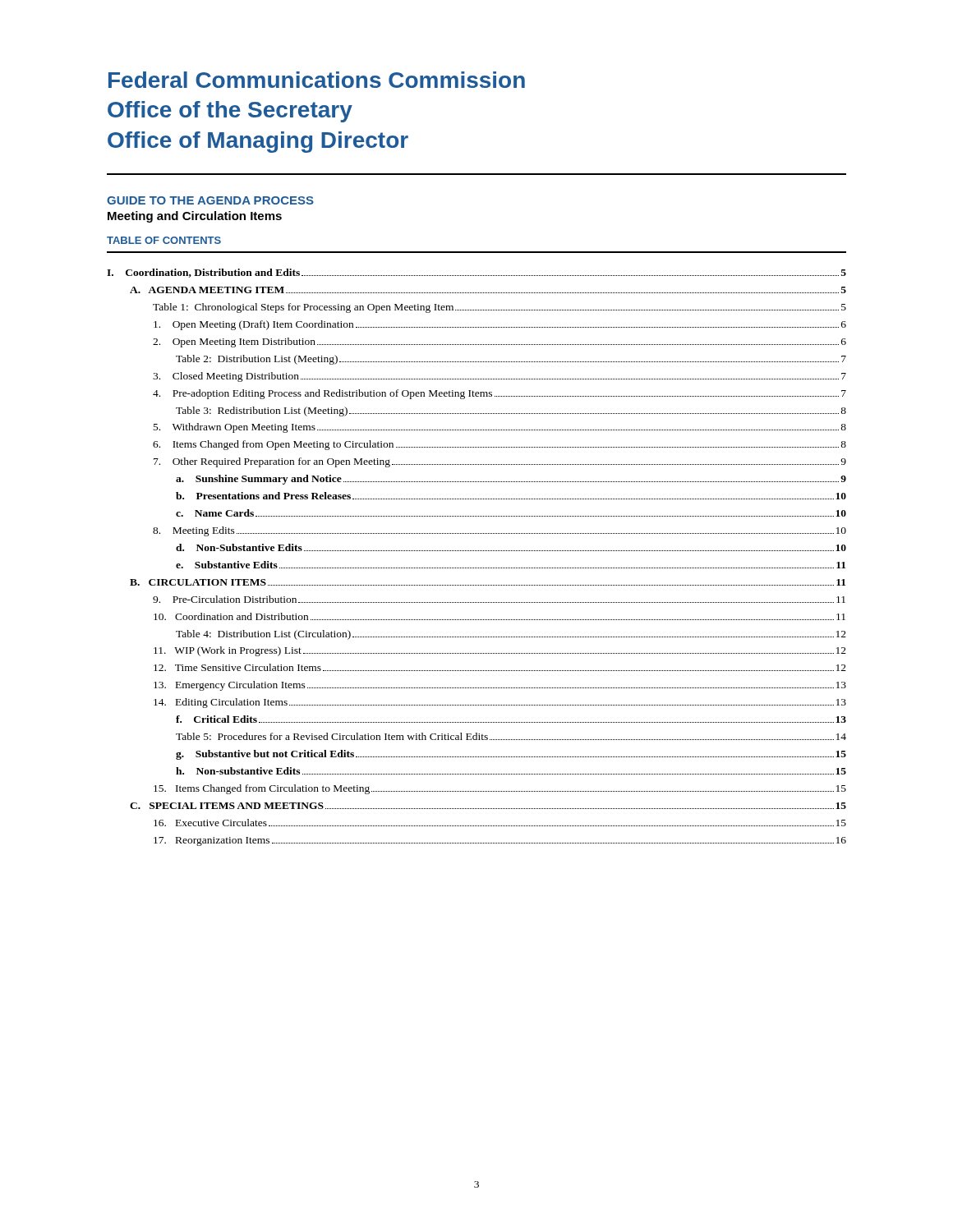953x1232 pixels.
Task: Point to the text block starting "Table 3: Redistribution"
Action: pos(511,411)
